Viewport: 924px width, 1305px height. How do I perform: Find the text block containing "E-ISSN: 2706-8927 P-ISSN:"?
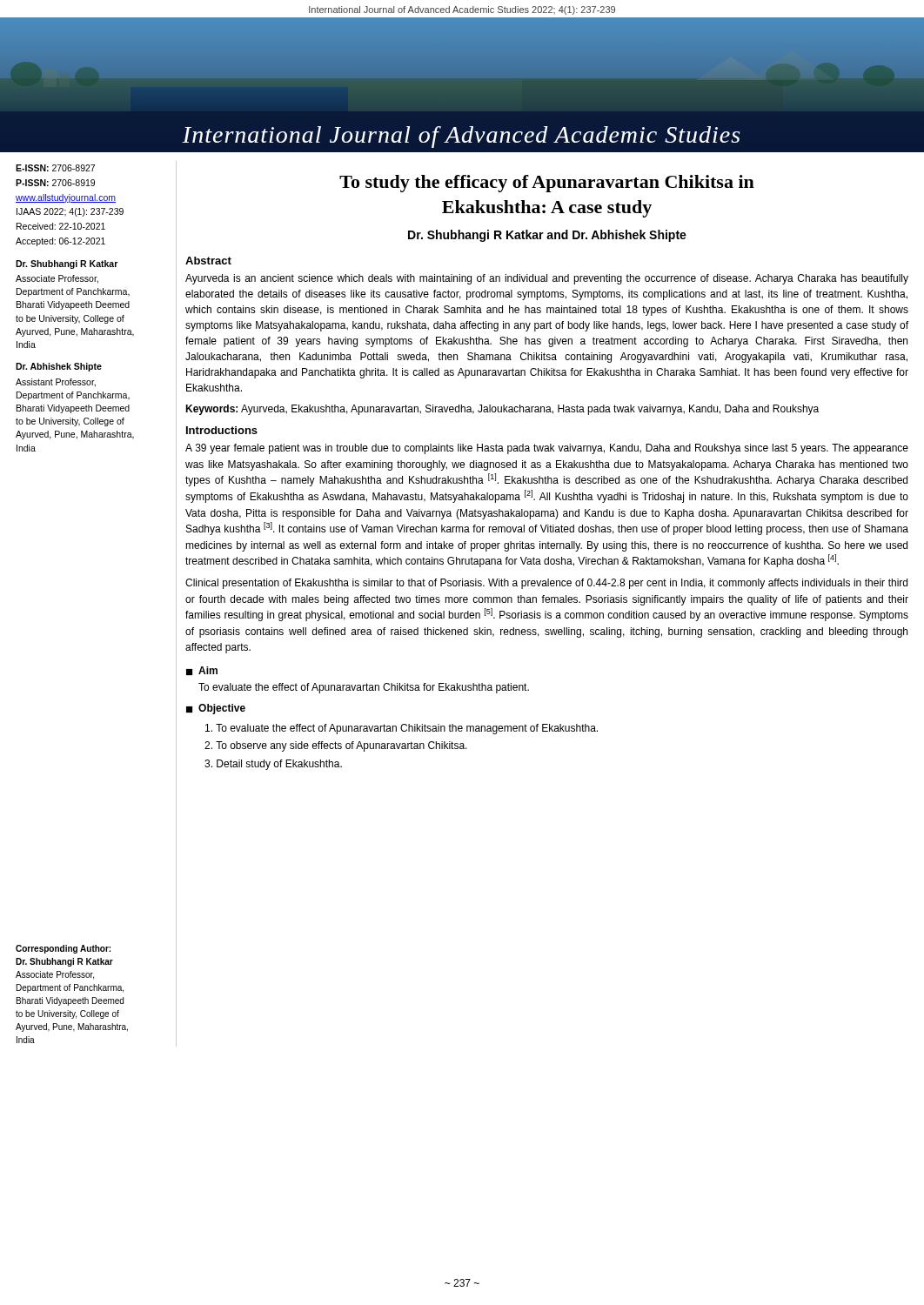(x=70, y=204)
